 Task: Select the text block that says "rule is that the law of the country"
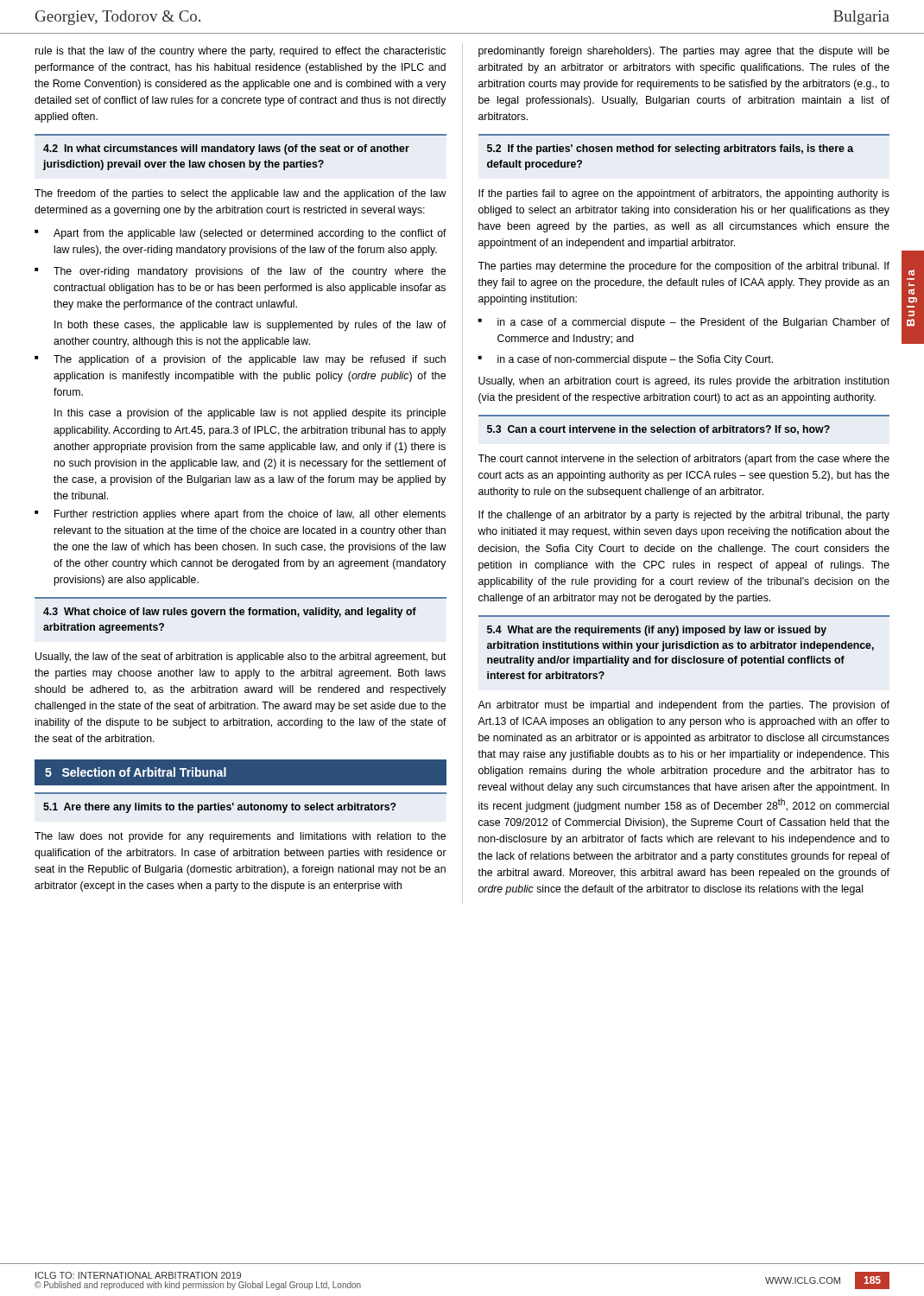point(240,84)
